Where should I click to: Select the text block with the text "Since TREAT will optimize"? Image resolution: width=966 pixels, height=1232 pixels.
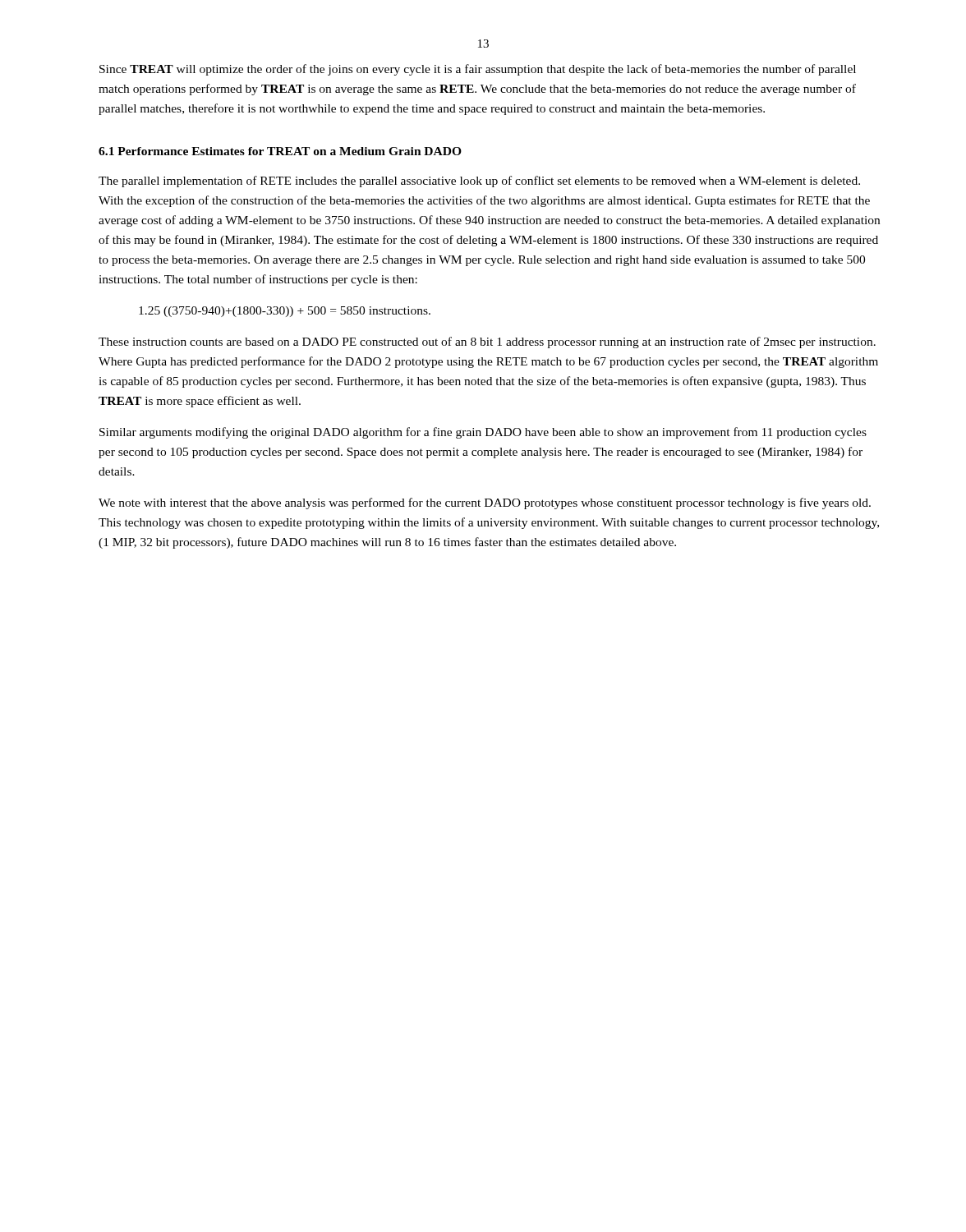[477, 88]
